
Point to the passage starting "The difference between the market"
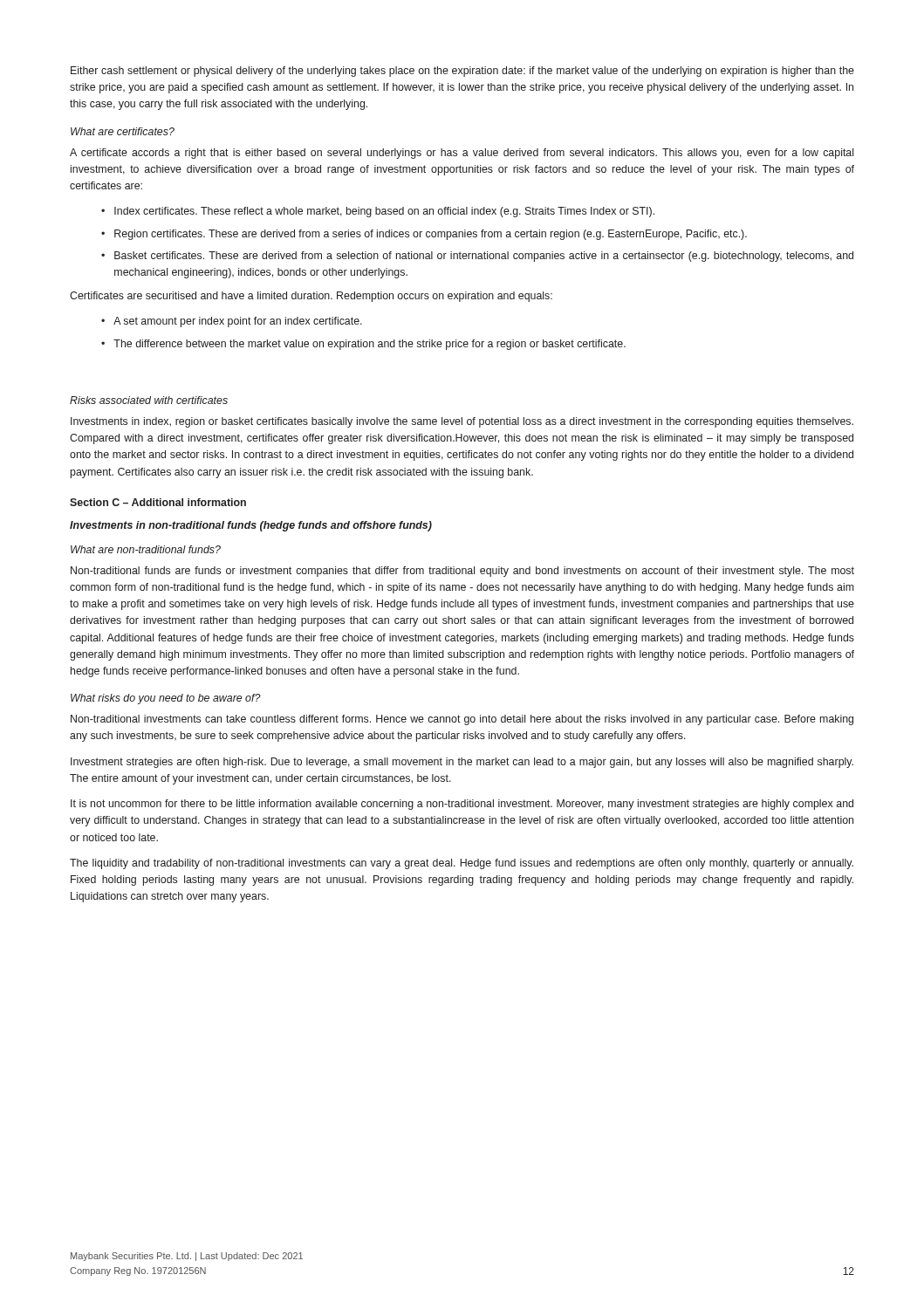pyautogui.click(x=484, y=344)
